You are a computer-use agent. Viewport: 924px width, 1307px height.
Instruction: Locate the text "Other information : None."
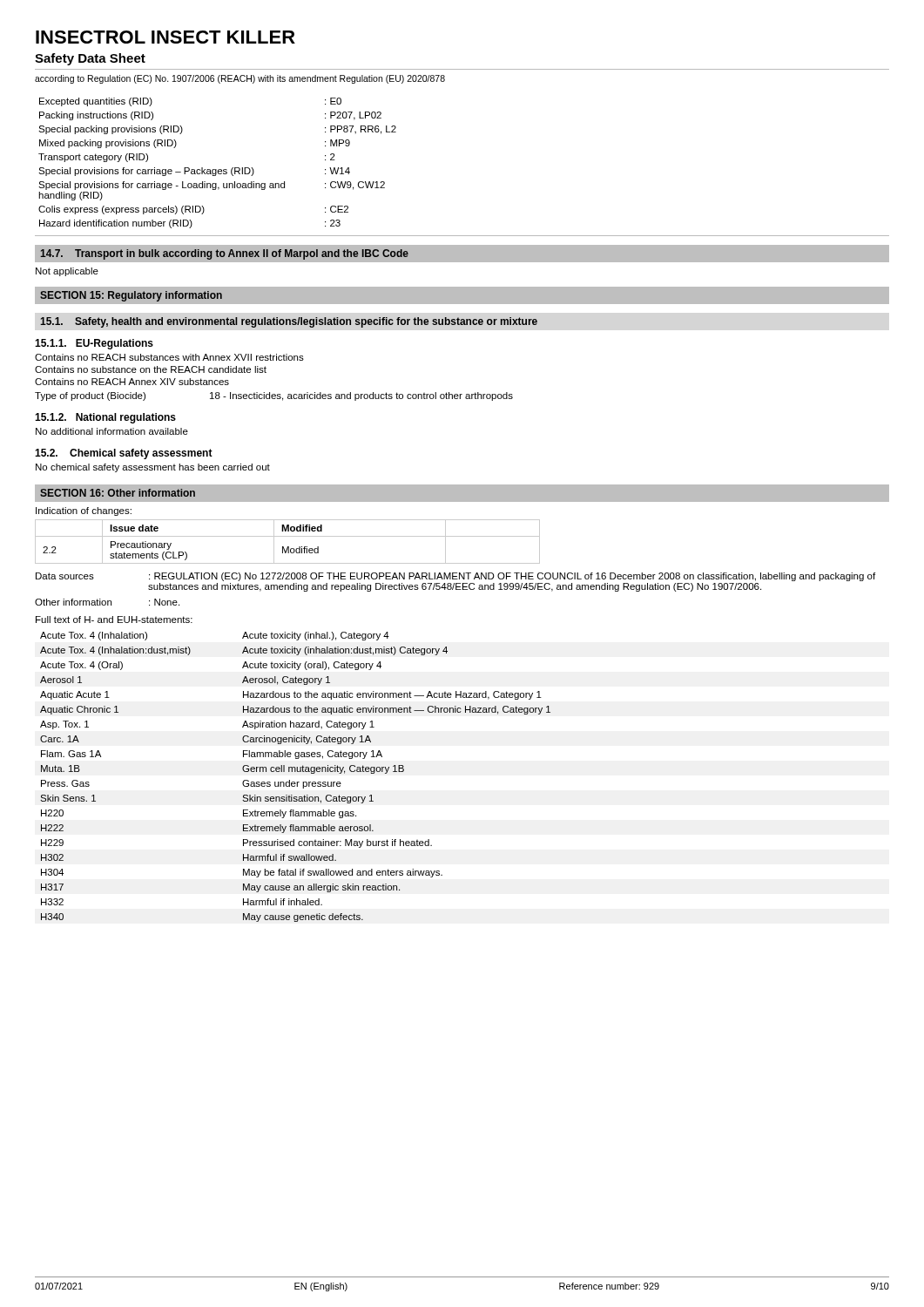point(108,602)
